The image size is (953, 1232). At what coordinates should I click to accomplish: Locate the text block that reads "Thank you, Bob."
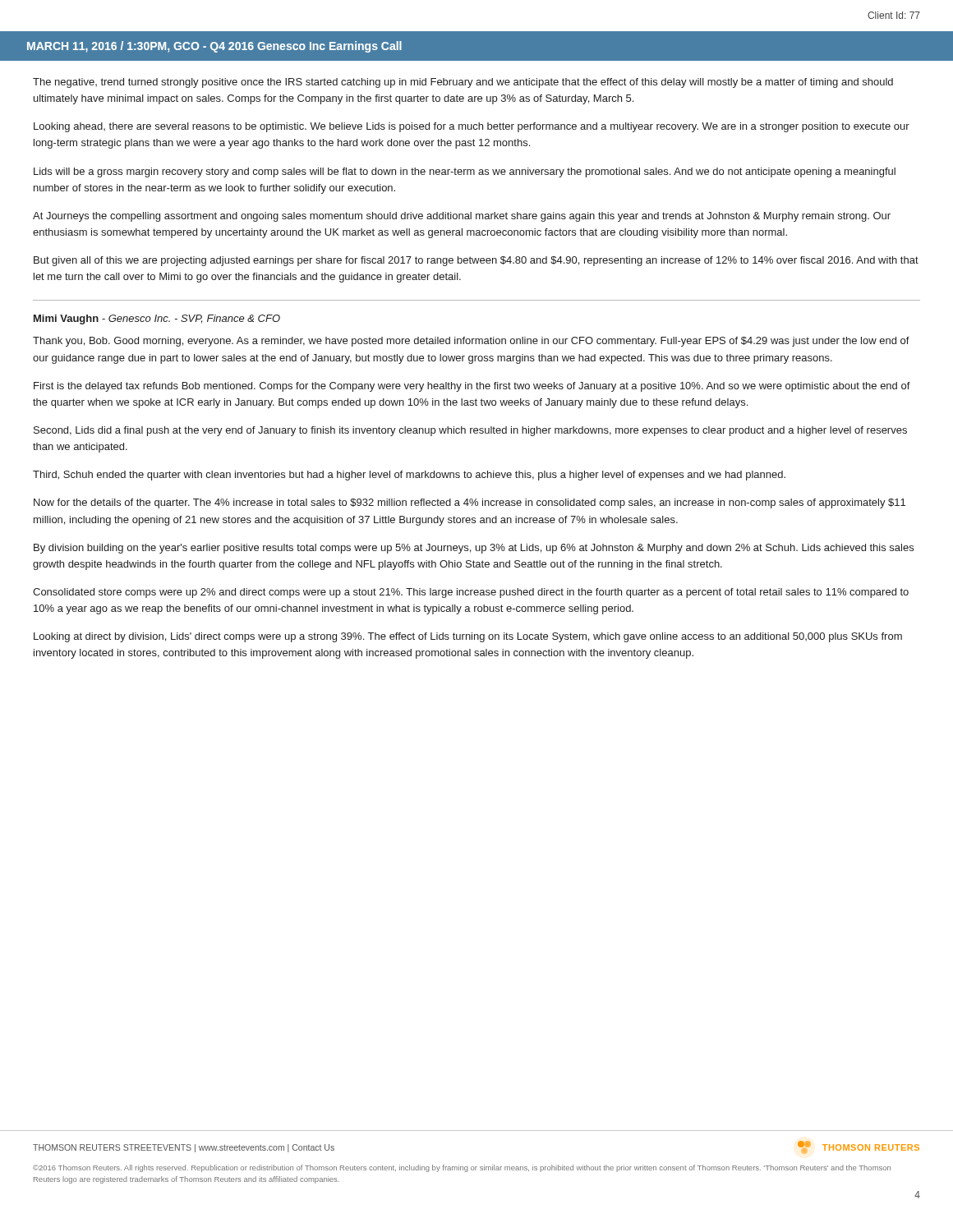[471, 349]
